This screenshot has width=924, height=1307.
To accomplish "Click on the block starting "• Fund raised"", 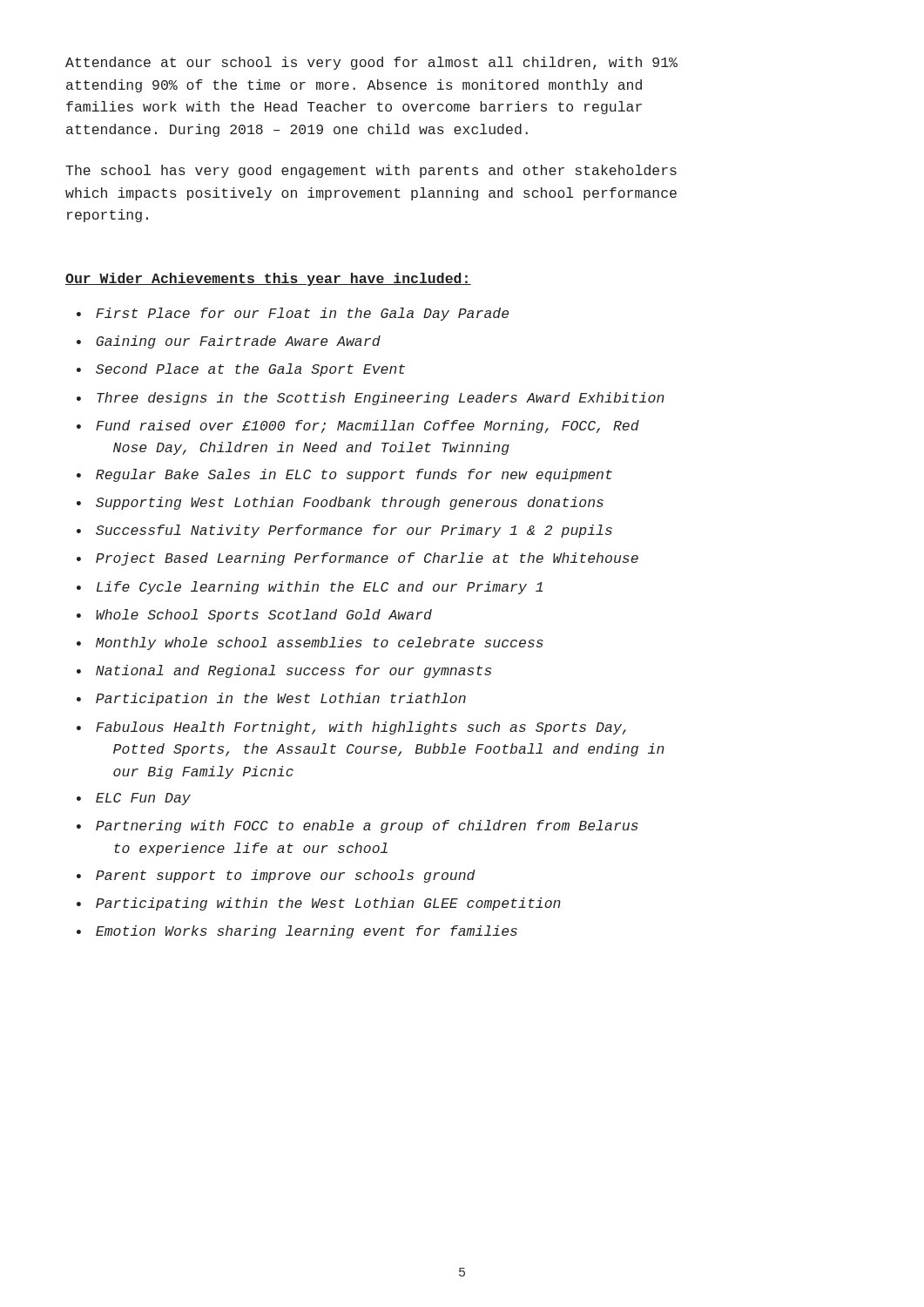I will (x=466, y=438).
